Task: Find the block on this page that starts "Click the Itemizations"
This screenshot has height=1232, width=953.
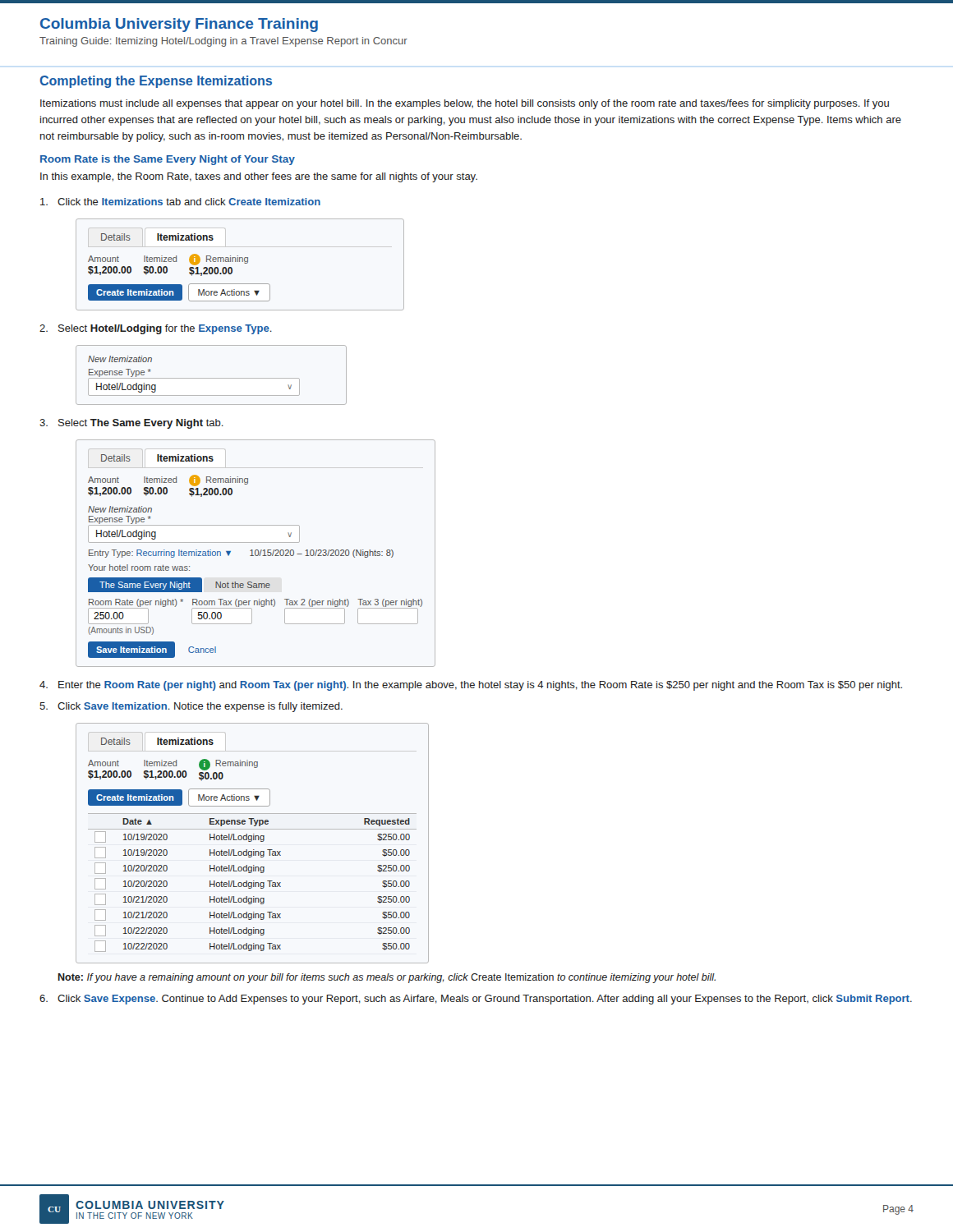Action: pyautogui.click(x=180, y=202)
